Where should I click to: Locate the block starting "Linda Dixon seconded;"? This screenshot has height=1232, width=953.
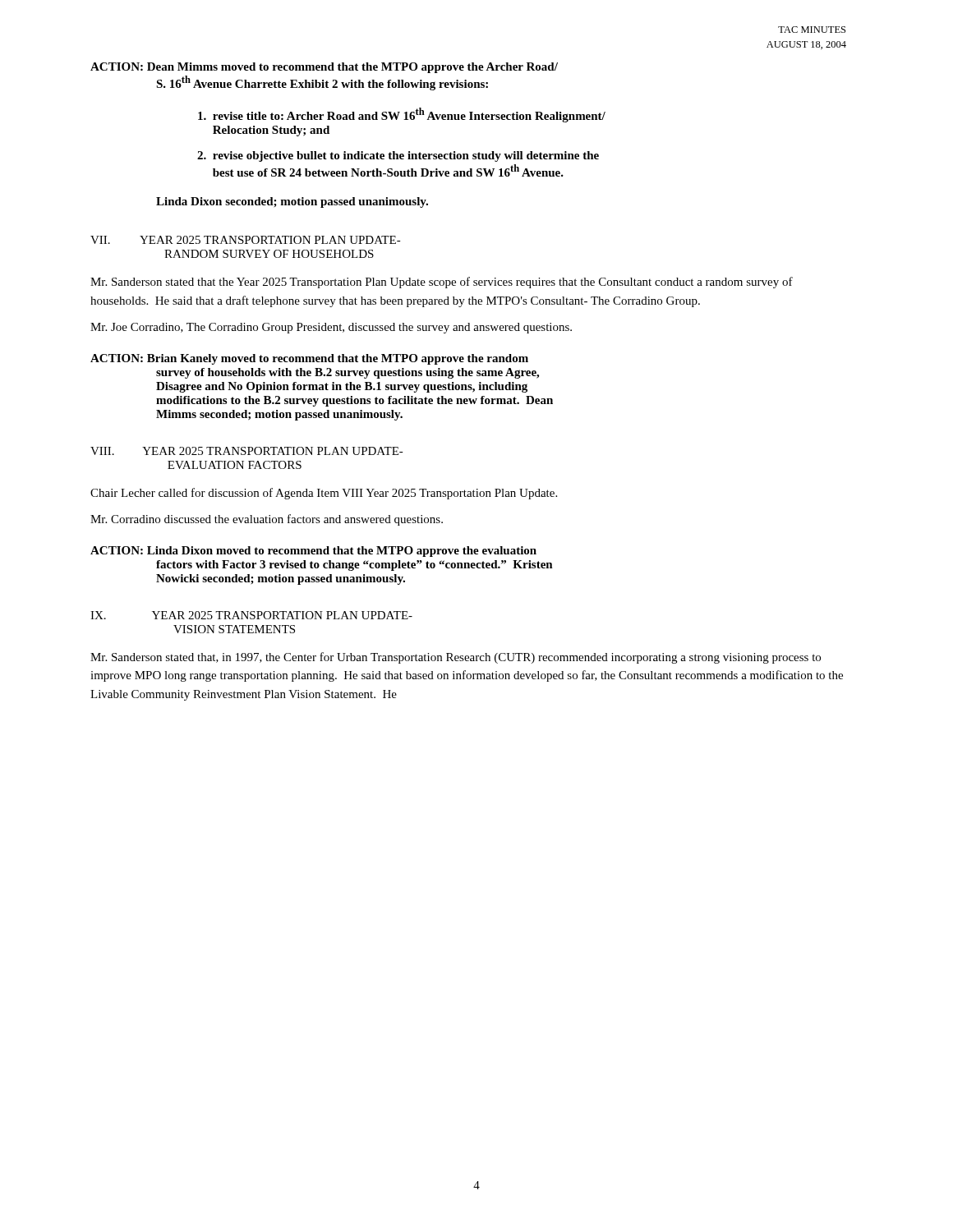pos(292,201)
